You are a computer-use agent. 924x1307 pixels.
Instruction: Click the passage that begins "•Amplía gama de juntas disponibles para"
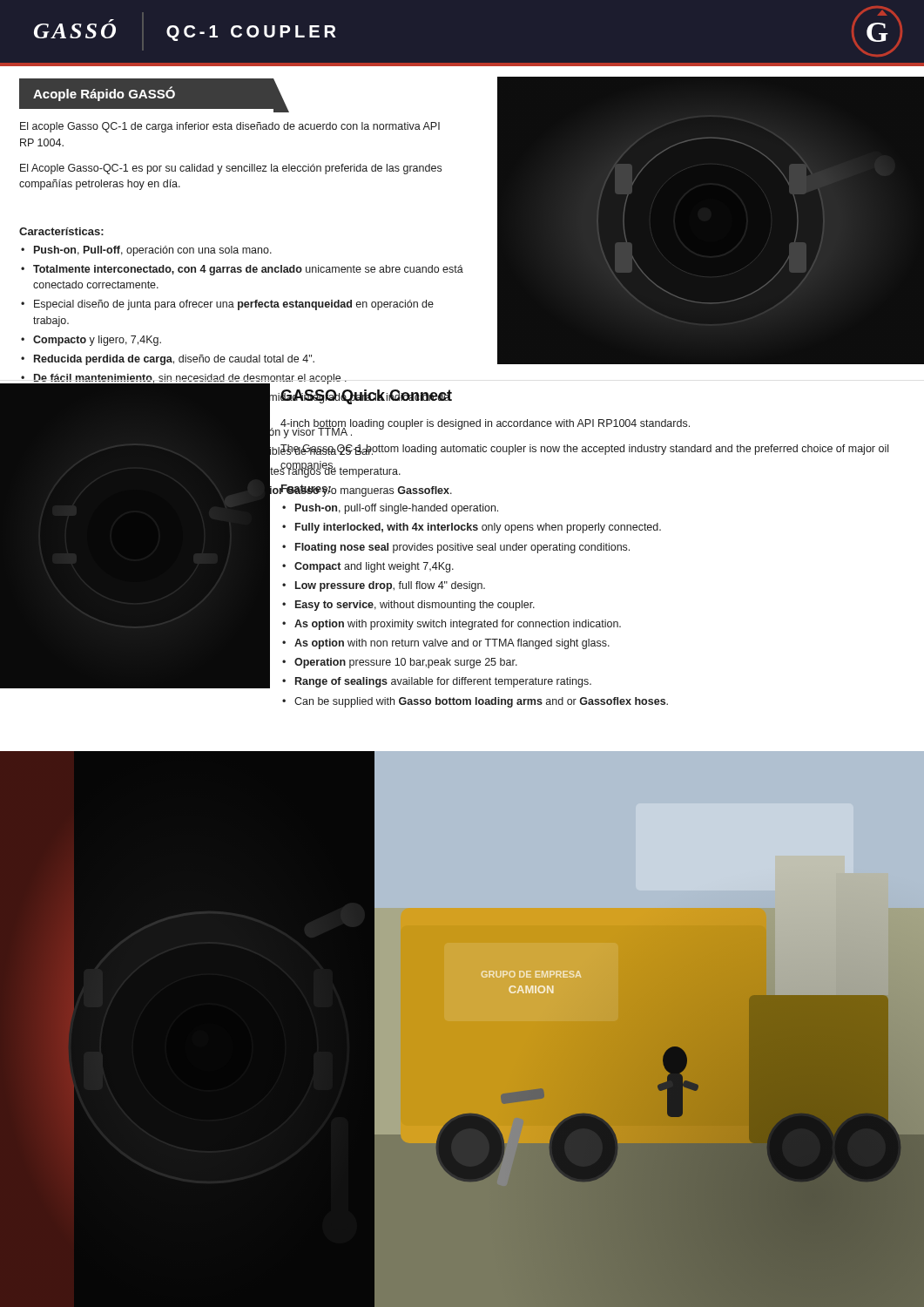(x=217, y=471)
